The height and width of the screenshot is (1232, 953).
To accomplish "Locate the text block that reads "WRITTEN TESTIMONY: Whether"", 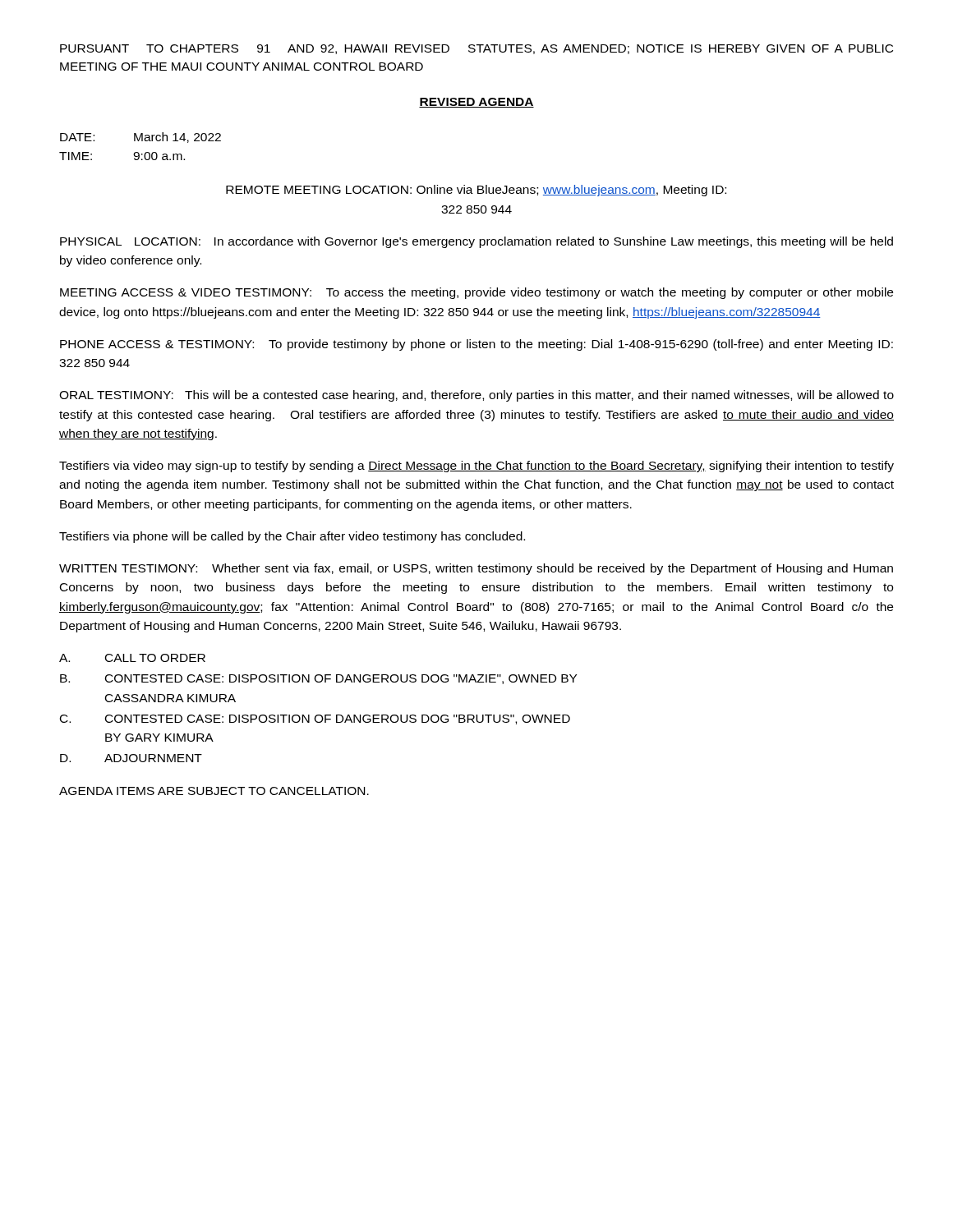I will 476,597.
